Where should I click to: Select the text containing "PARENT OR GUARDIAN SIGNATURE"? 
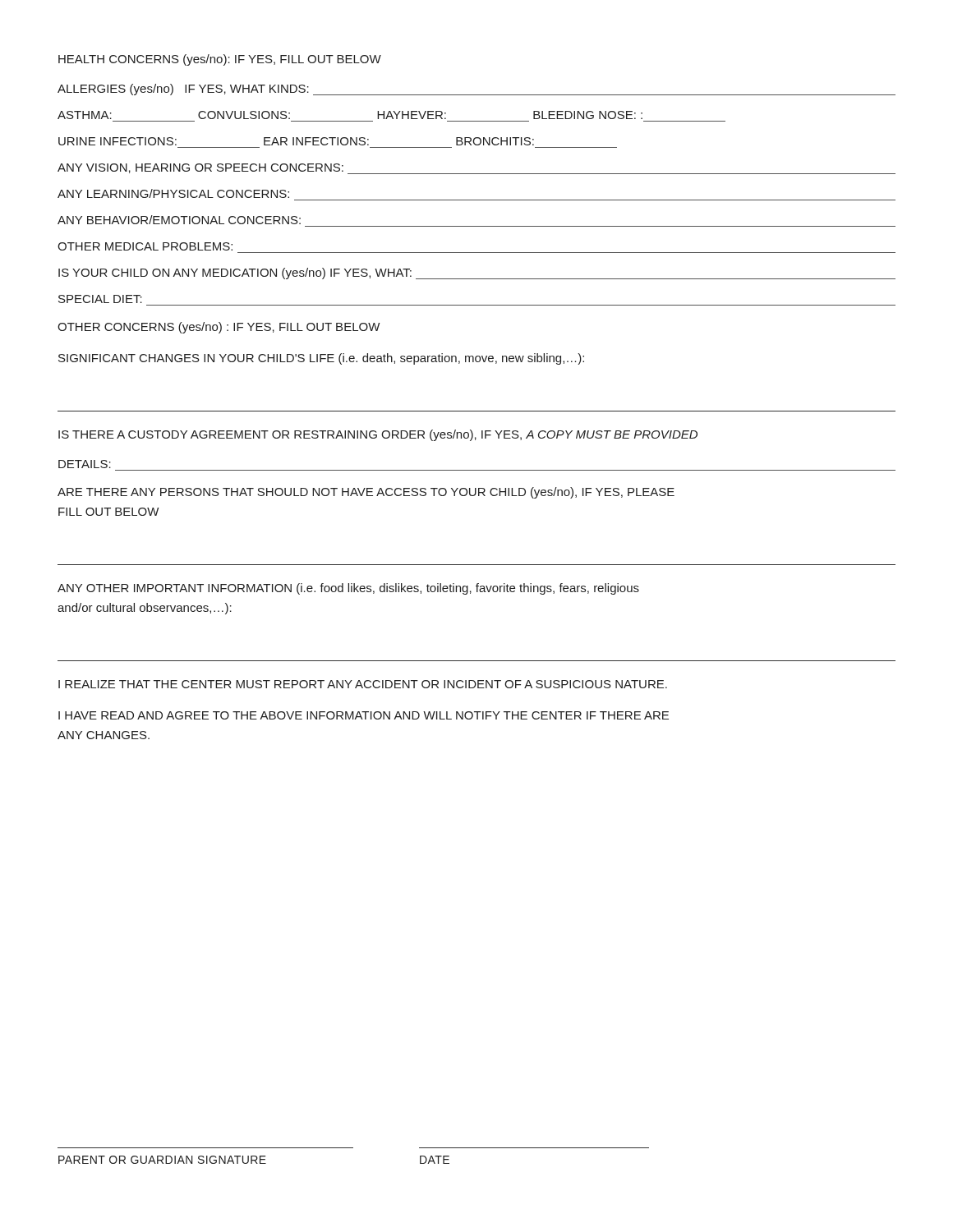click(x=205, y=1157)
